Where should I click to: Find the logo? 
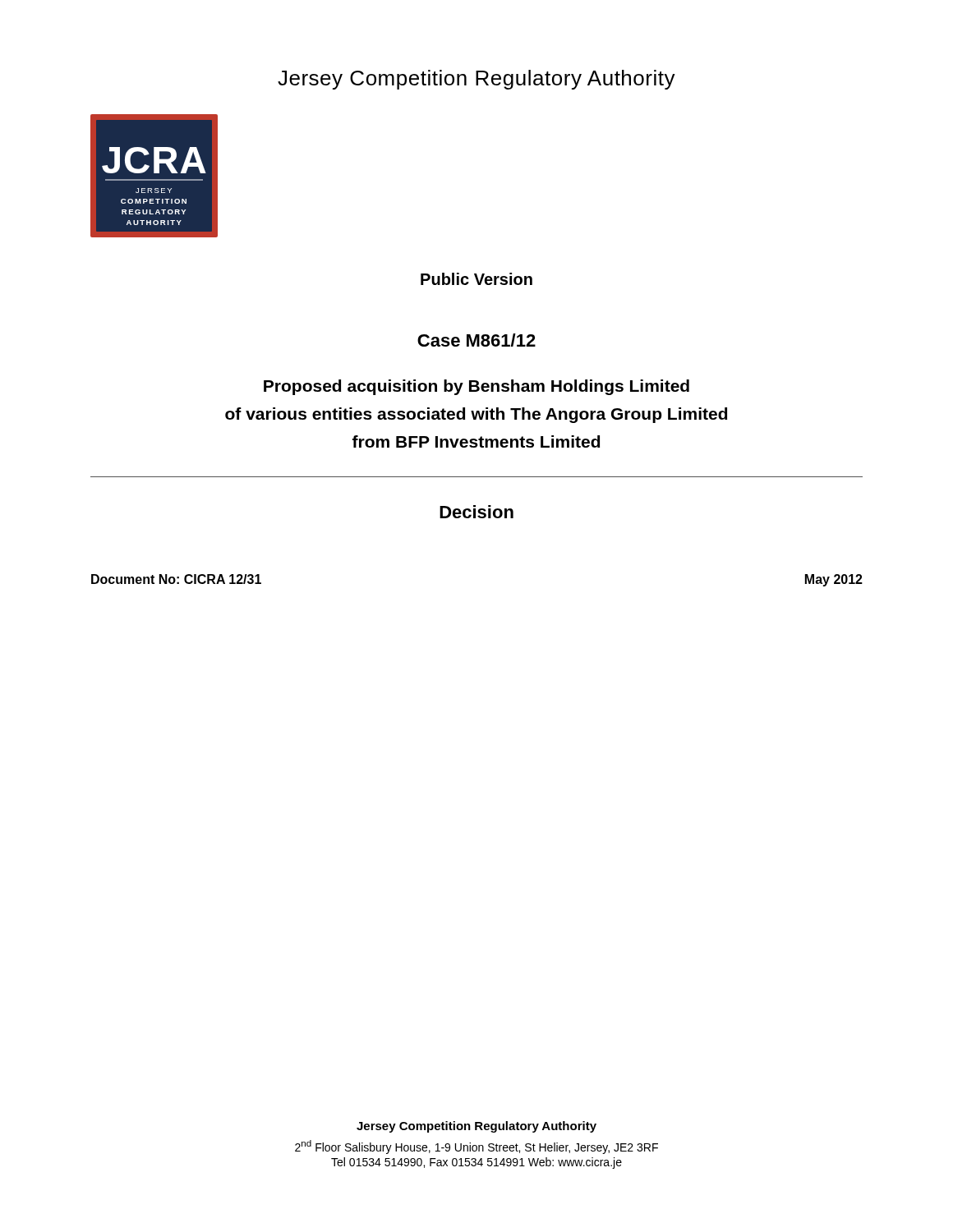476,176
